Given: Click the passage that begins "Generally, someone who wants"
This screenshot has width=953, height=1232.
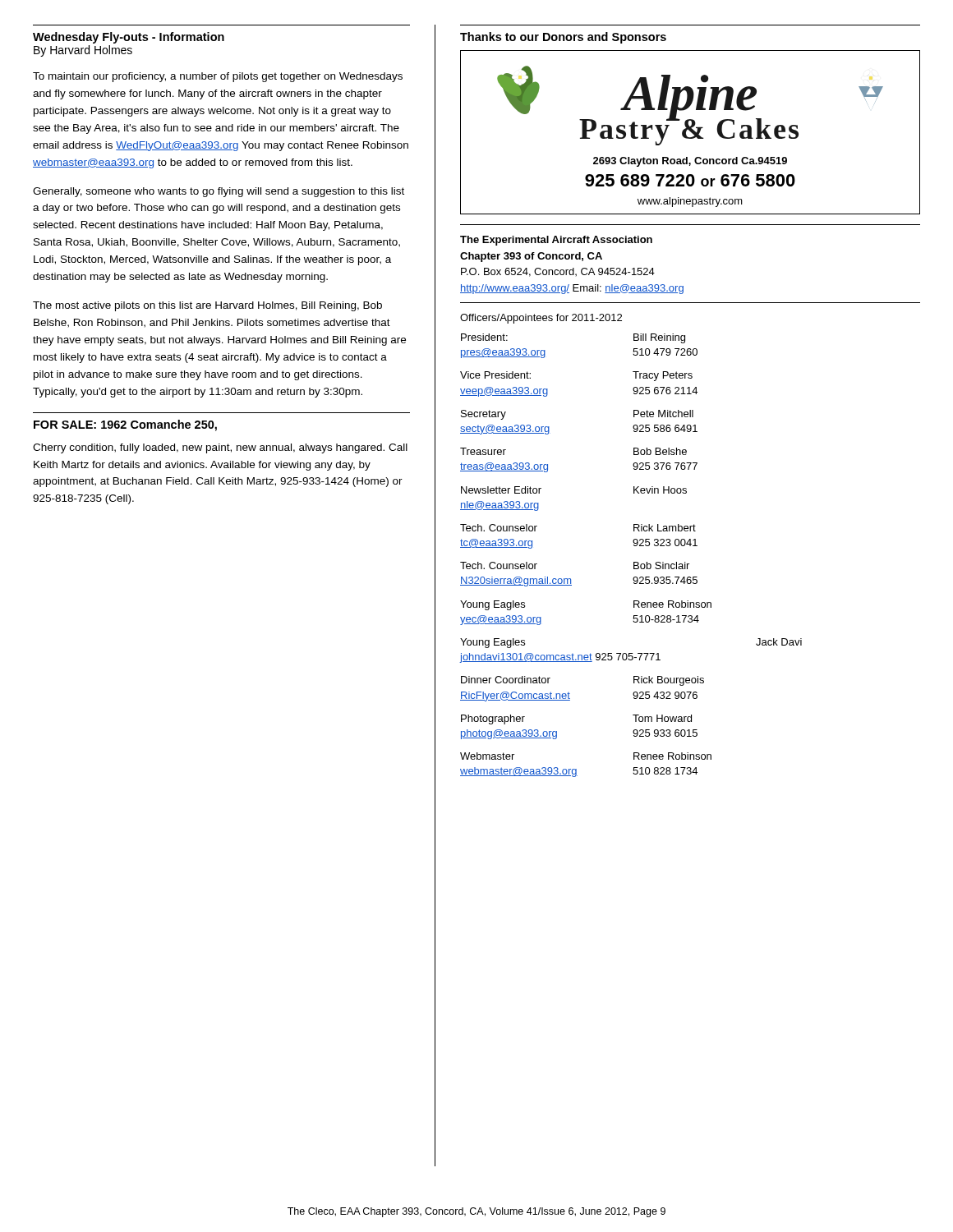Looking at the screenshot, I should [219, 234].
